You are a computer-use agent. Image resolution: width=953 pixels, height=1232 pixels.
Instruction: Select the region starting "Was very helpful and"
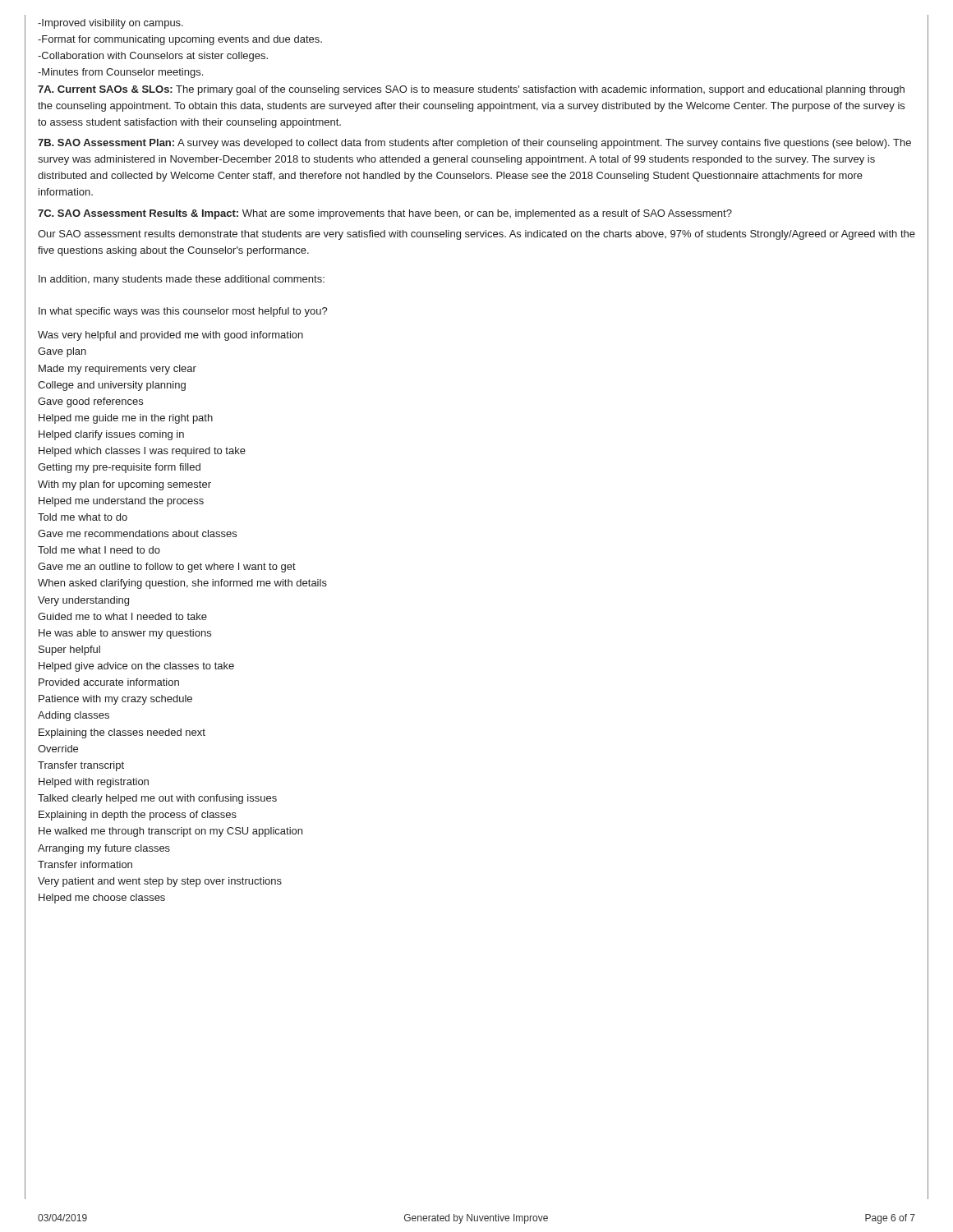[x=171, y=335]
